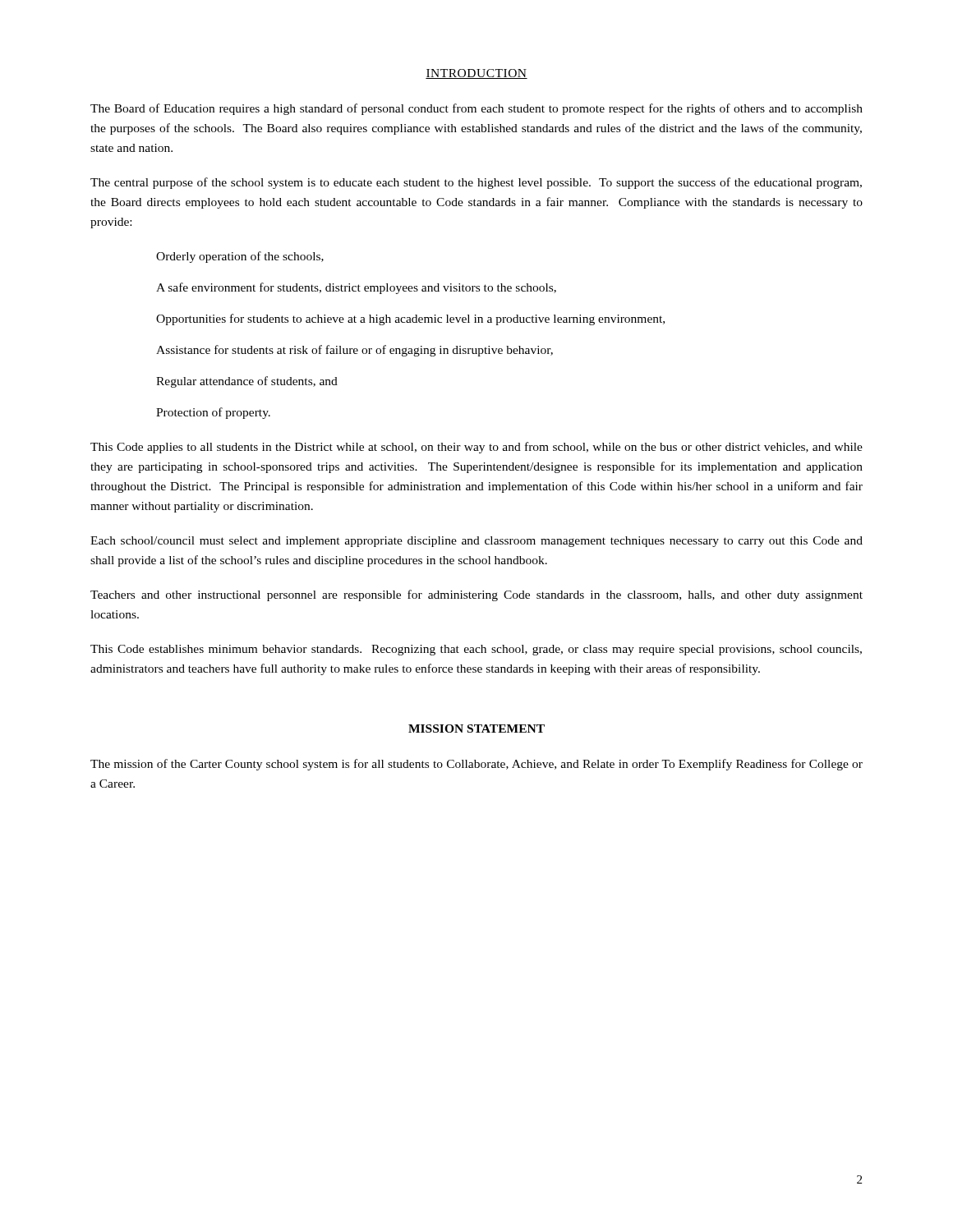Select the list item containing "Assistance for students at risk of"
This screenshot has width=953, height=1232.
[x=355, y=350]
